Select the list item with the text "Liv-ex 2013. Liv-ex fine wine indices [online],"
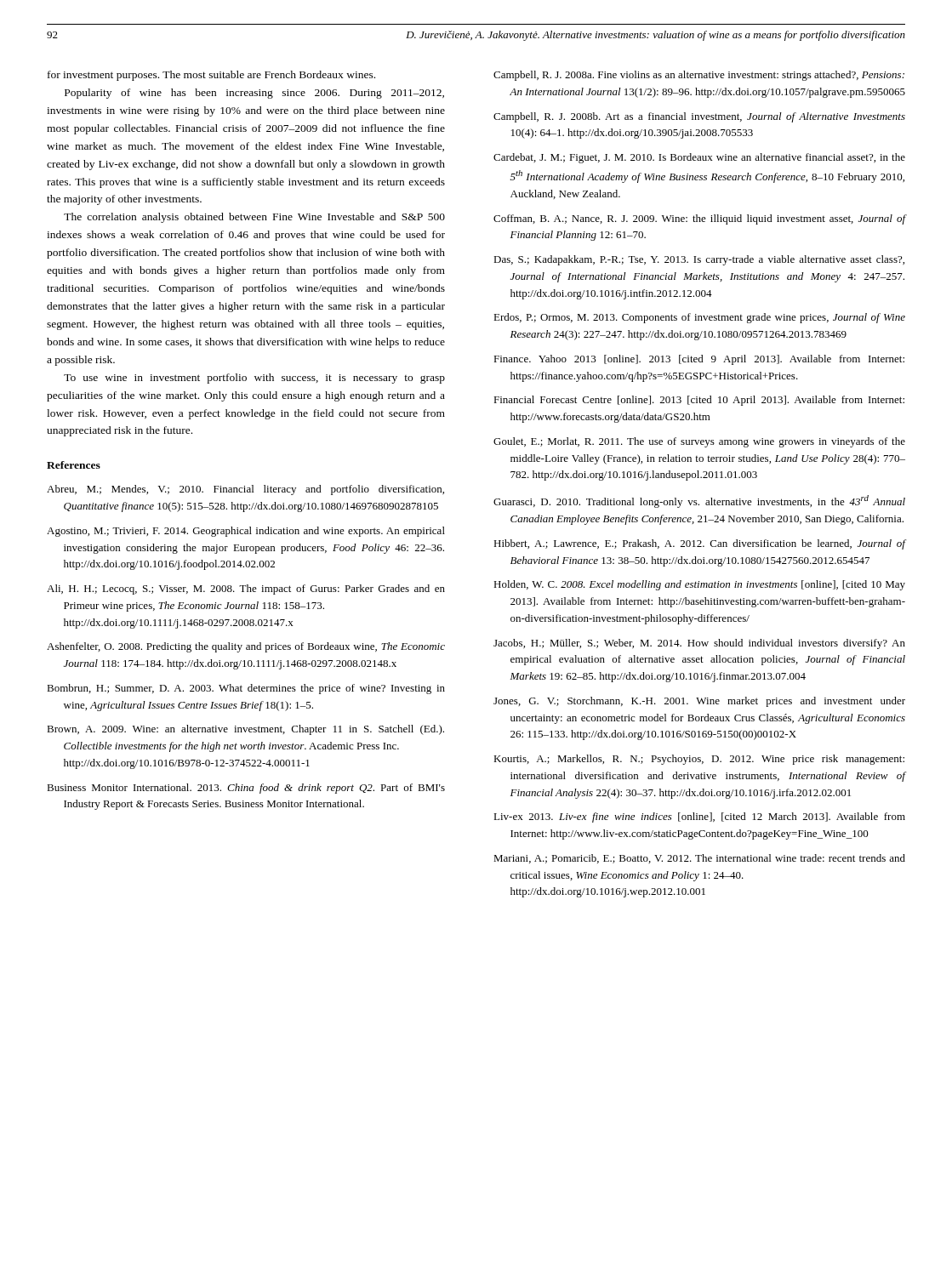Image resolution: width=952 pixels, height=1276 pixels. (x=699, y=825)
